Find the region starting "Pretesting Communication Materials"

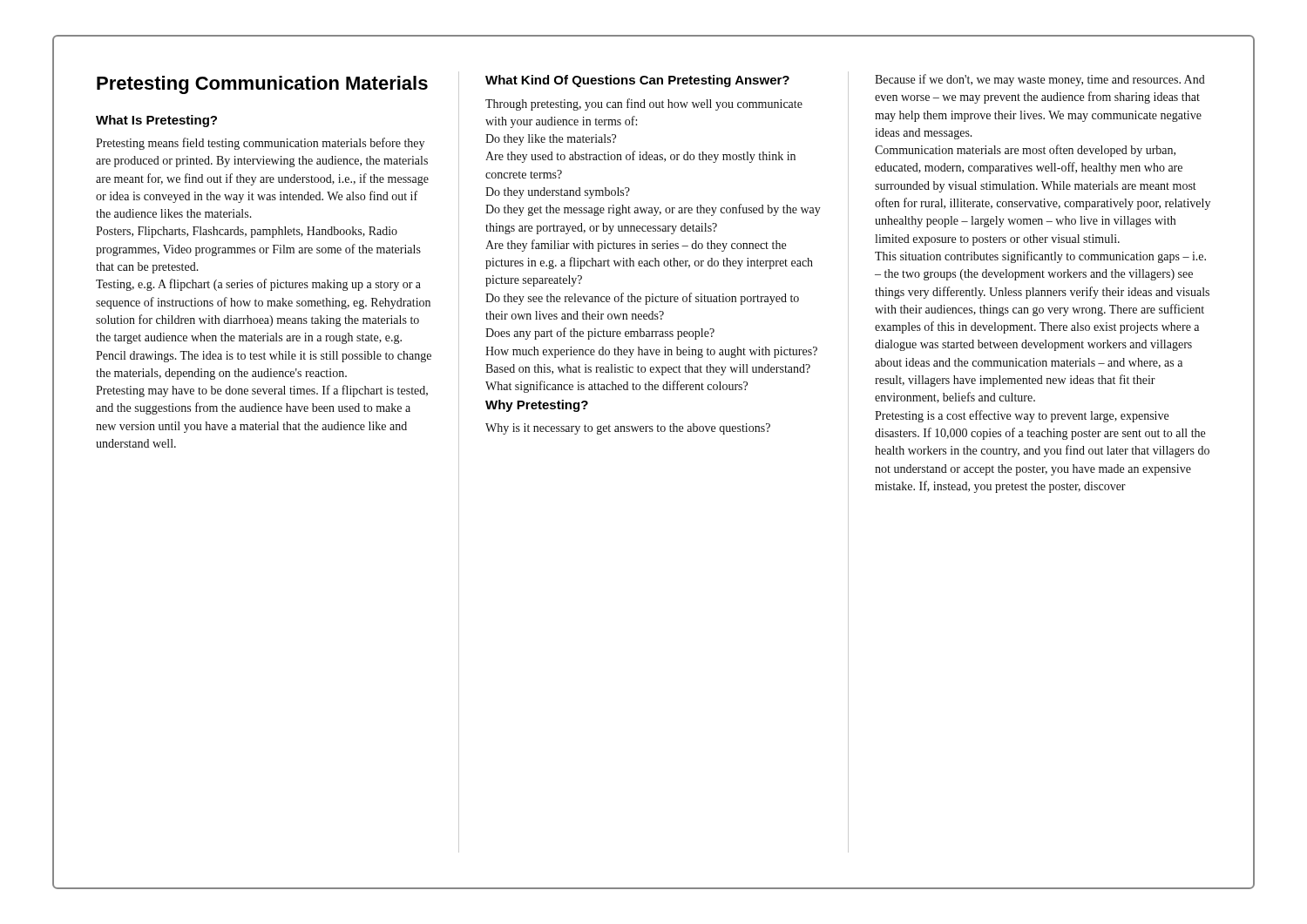point(264,83)
